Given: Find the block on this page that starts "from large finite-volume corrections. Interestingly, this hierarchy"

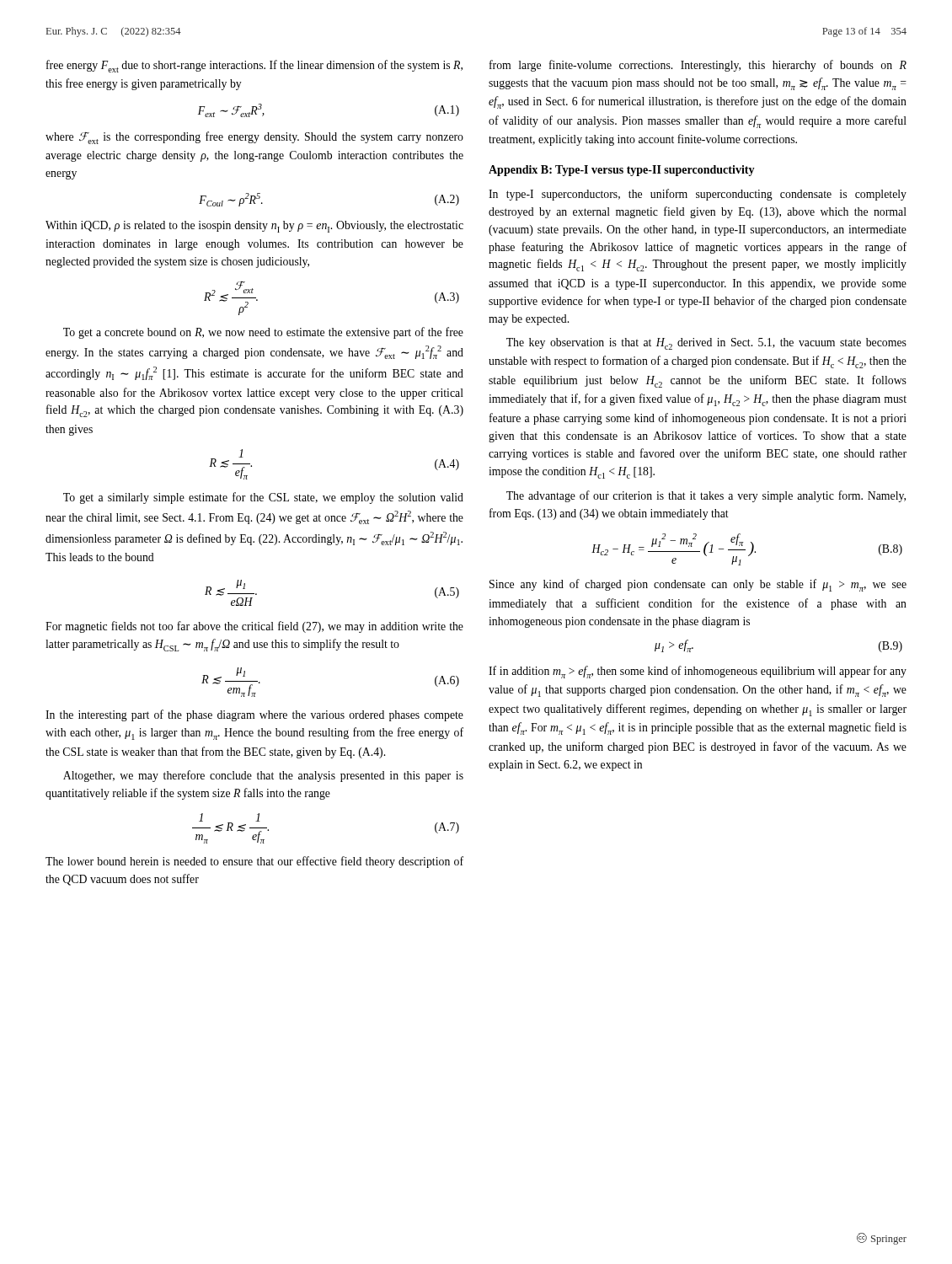Looking at the screenshot, I should coord(698,103).
